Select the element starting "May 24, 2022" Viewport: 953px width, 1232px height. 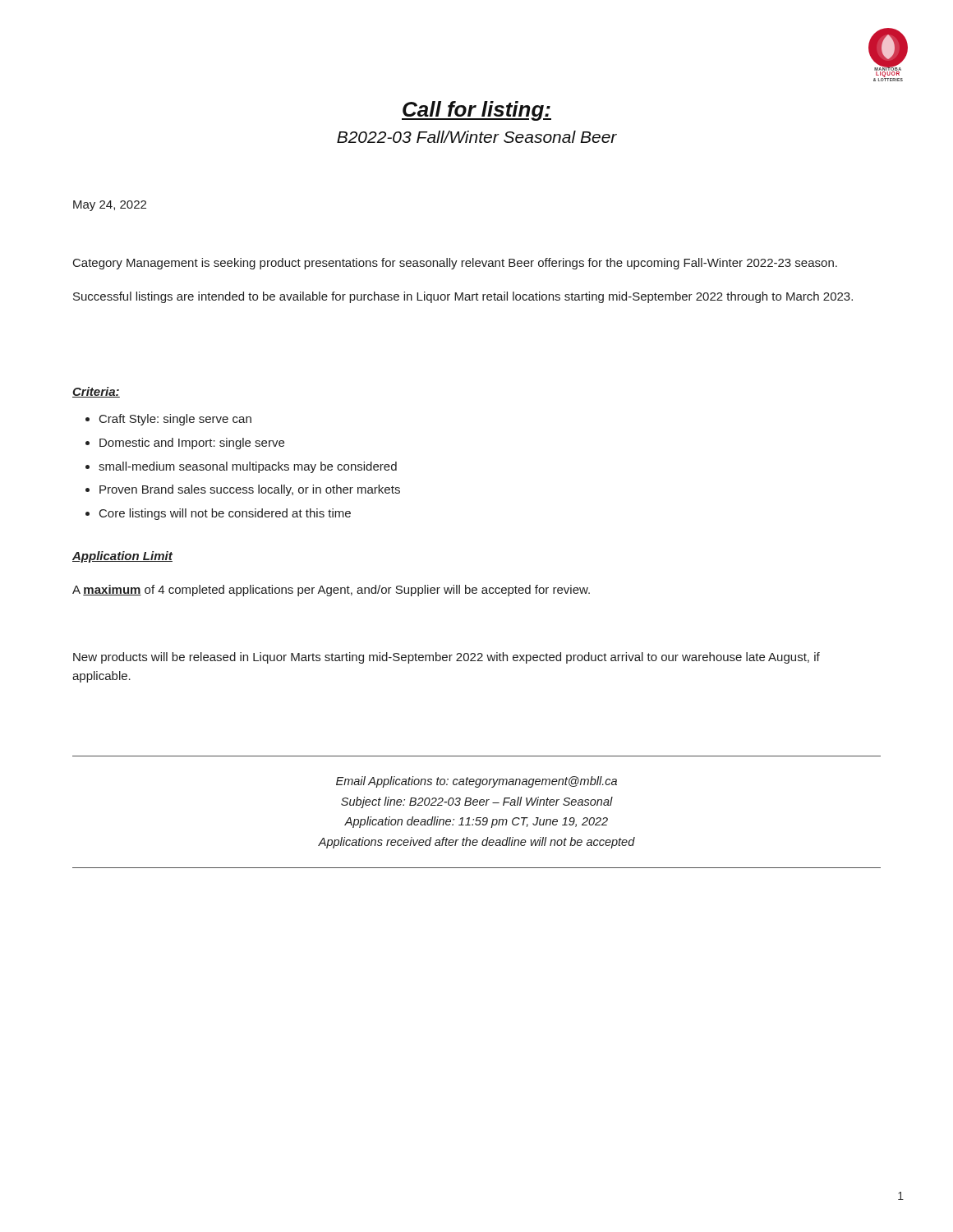pyautogui.click(x=110, y=204)
